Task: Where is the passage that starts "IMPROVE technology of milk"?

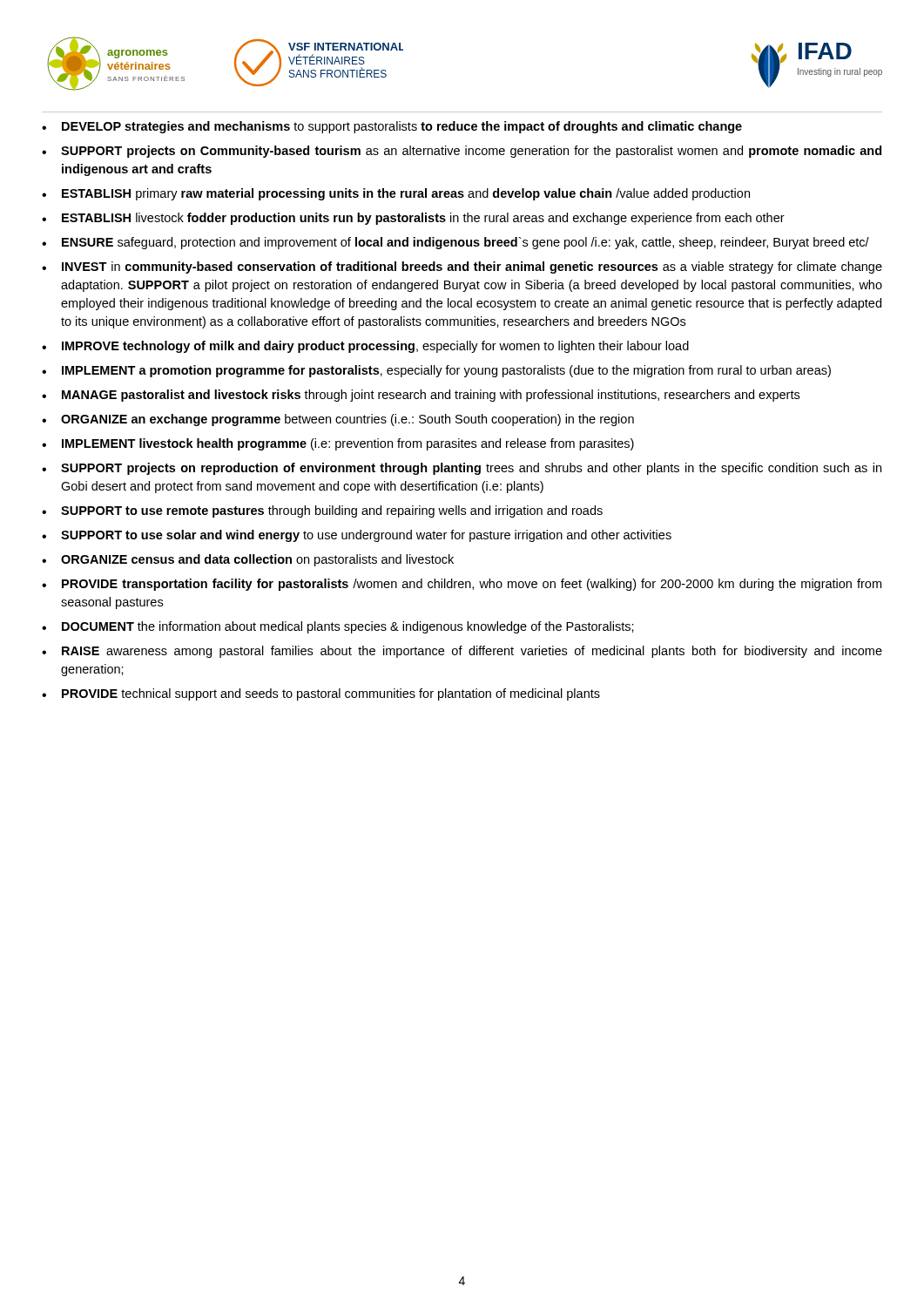Action: click(375, 346)
